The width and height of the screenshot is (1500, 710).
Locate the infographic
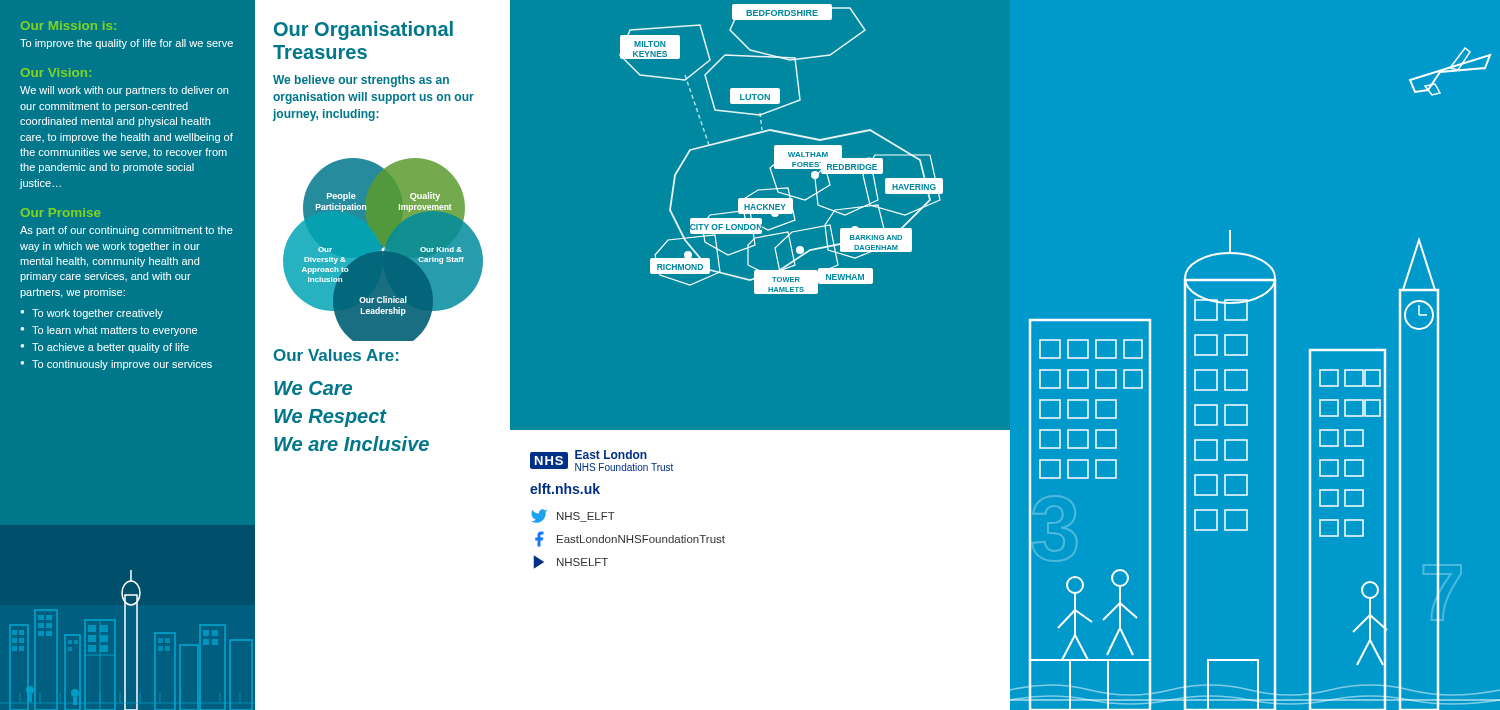pos(383,236)
